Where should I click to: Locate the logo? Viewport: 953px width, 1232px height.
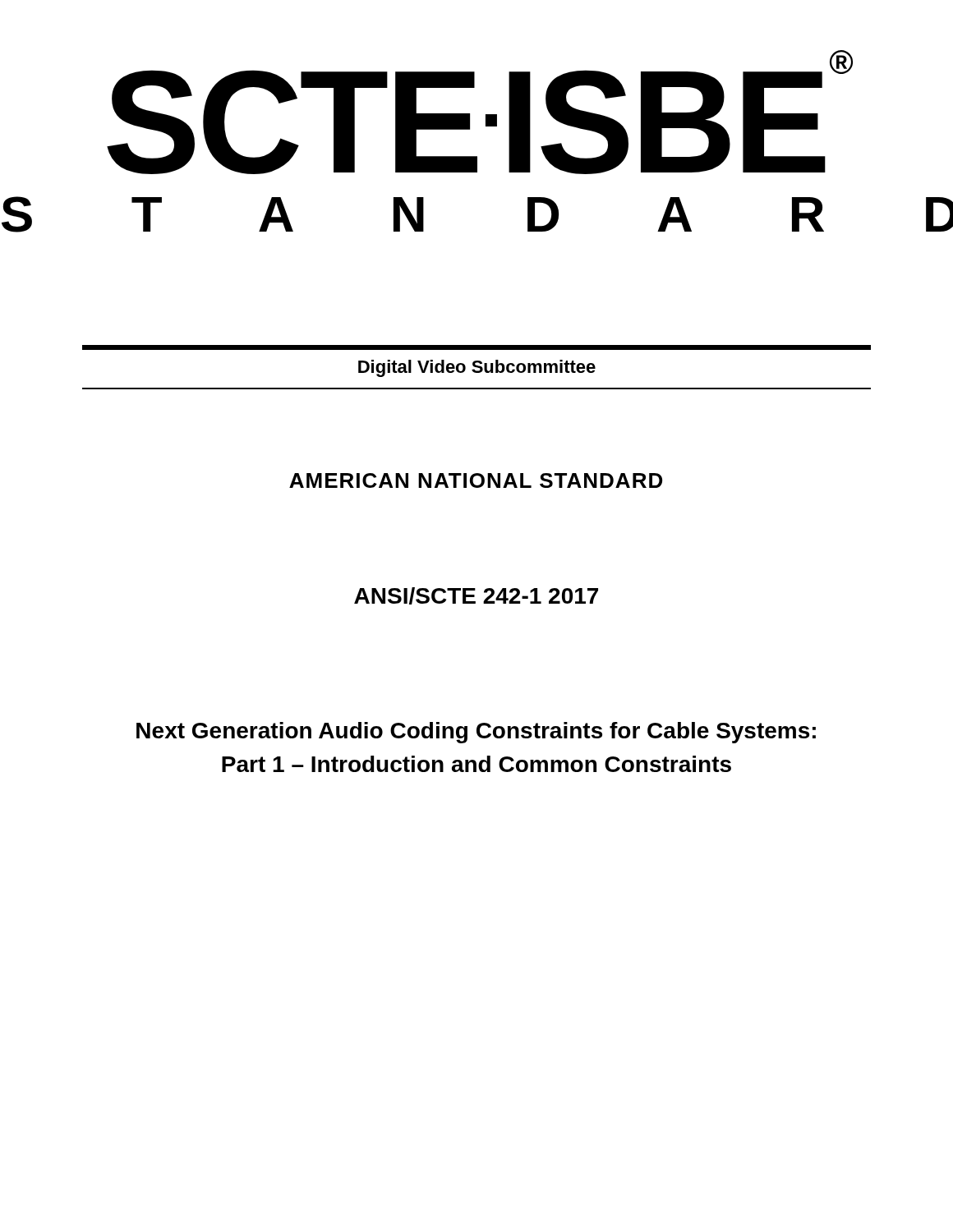click(x=476, y=145)
